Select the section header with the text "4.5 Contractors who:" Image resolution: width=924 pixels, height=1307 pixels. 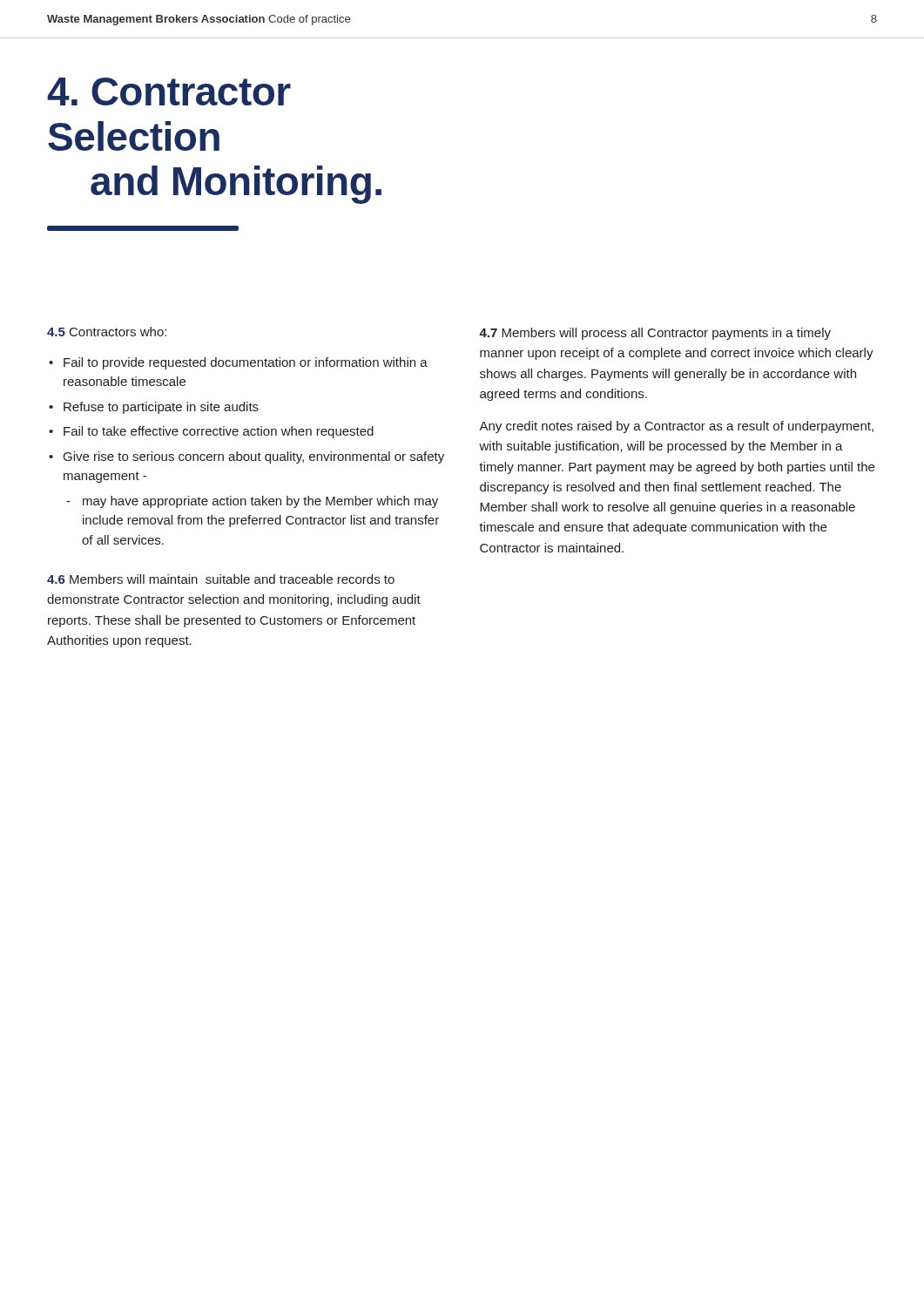point(107,332)
